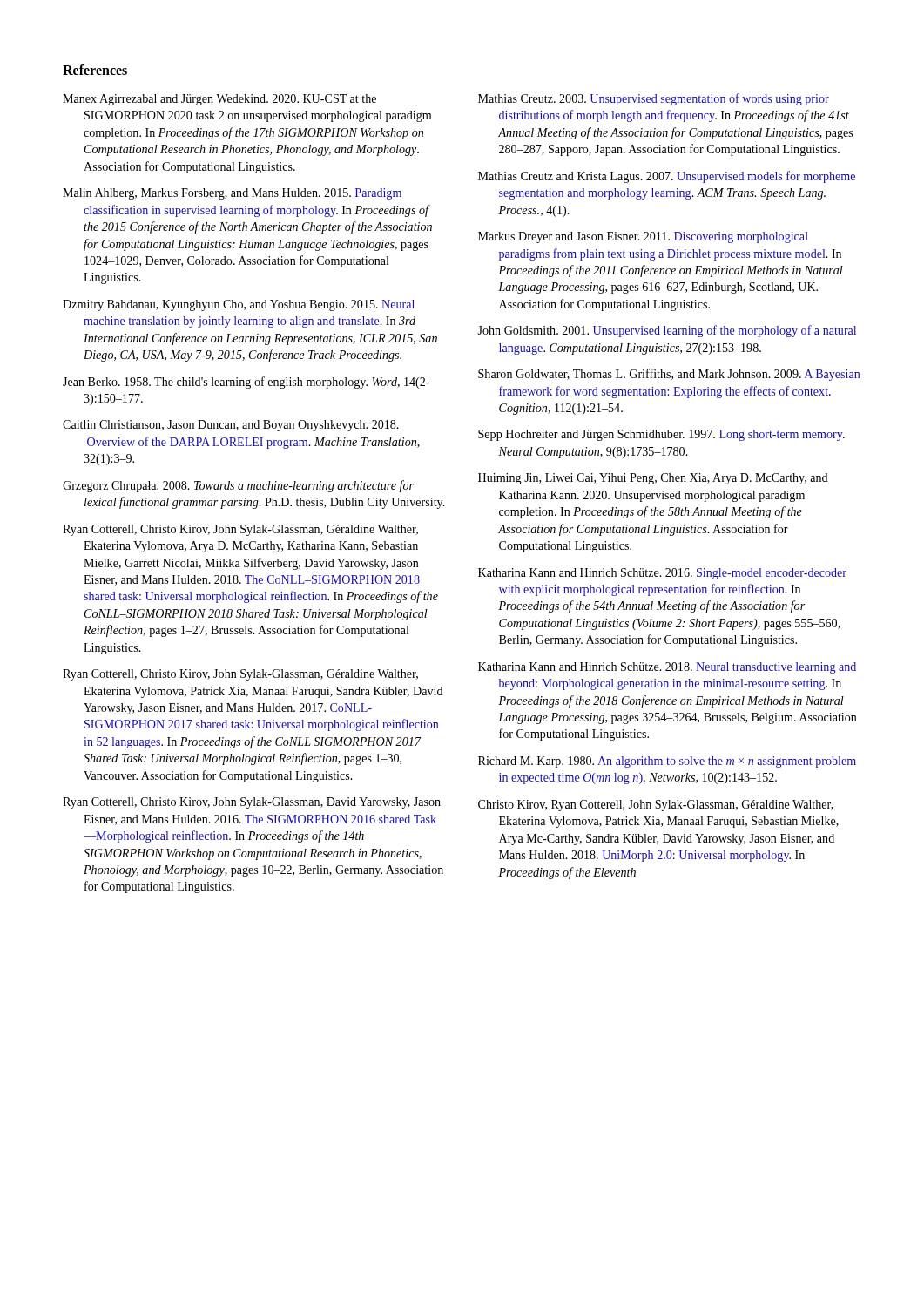Point to the block starting "Caitlin Christianson, Jason Duncan, and"
Image resolution: width=924 pixels, height=1307 pixels.
pos(241,442)
